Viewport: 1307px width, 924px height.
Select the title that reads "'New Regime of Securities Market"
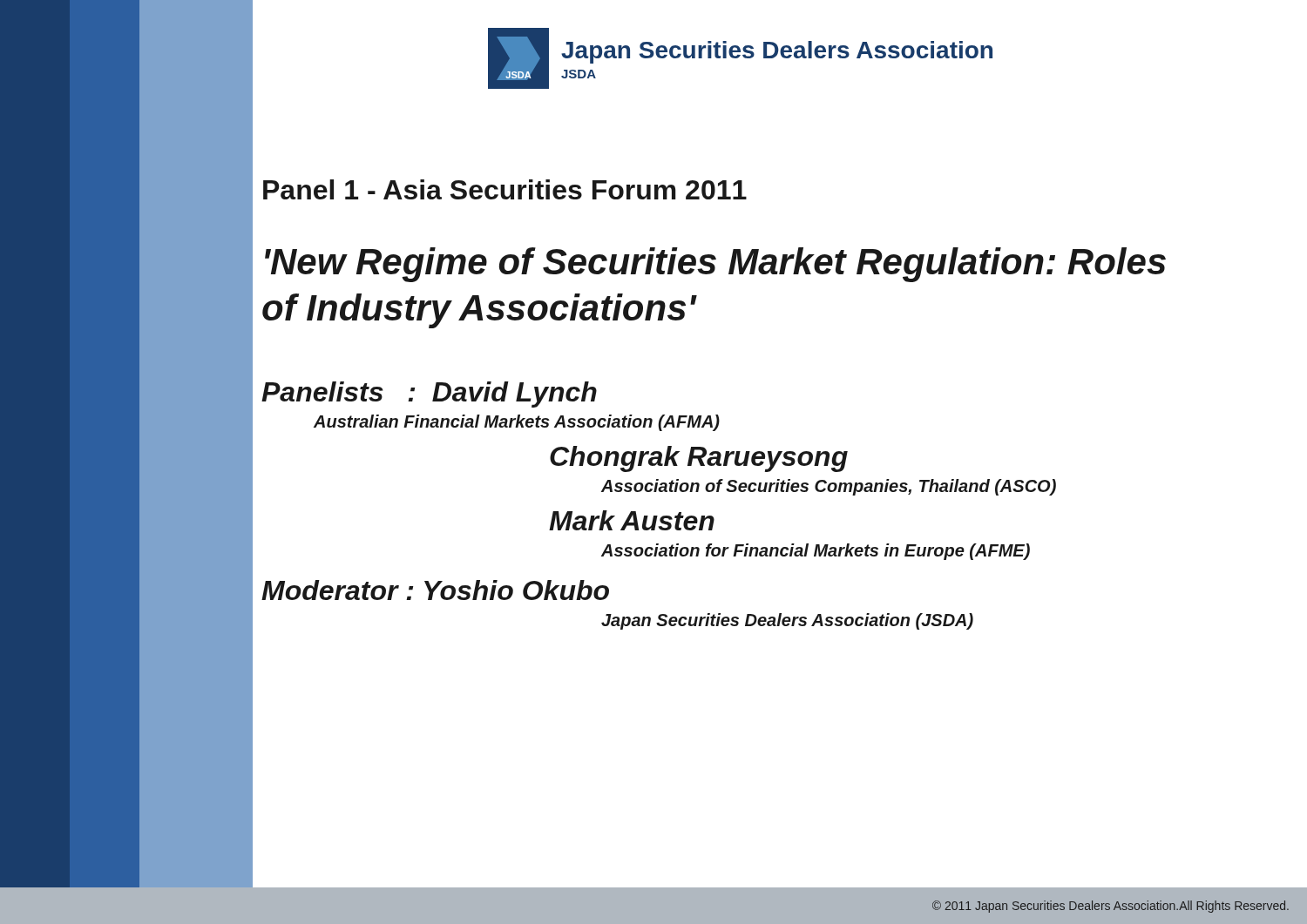(714, 285)
